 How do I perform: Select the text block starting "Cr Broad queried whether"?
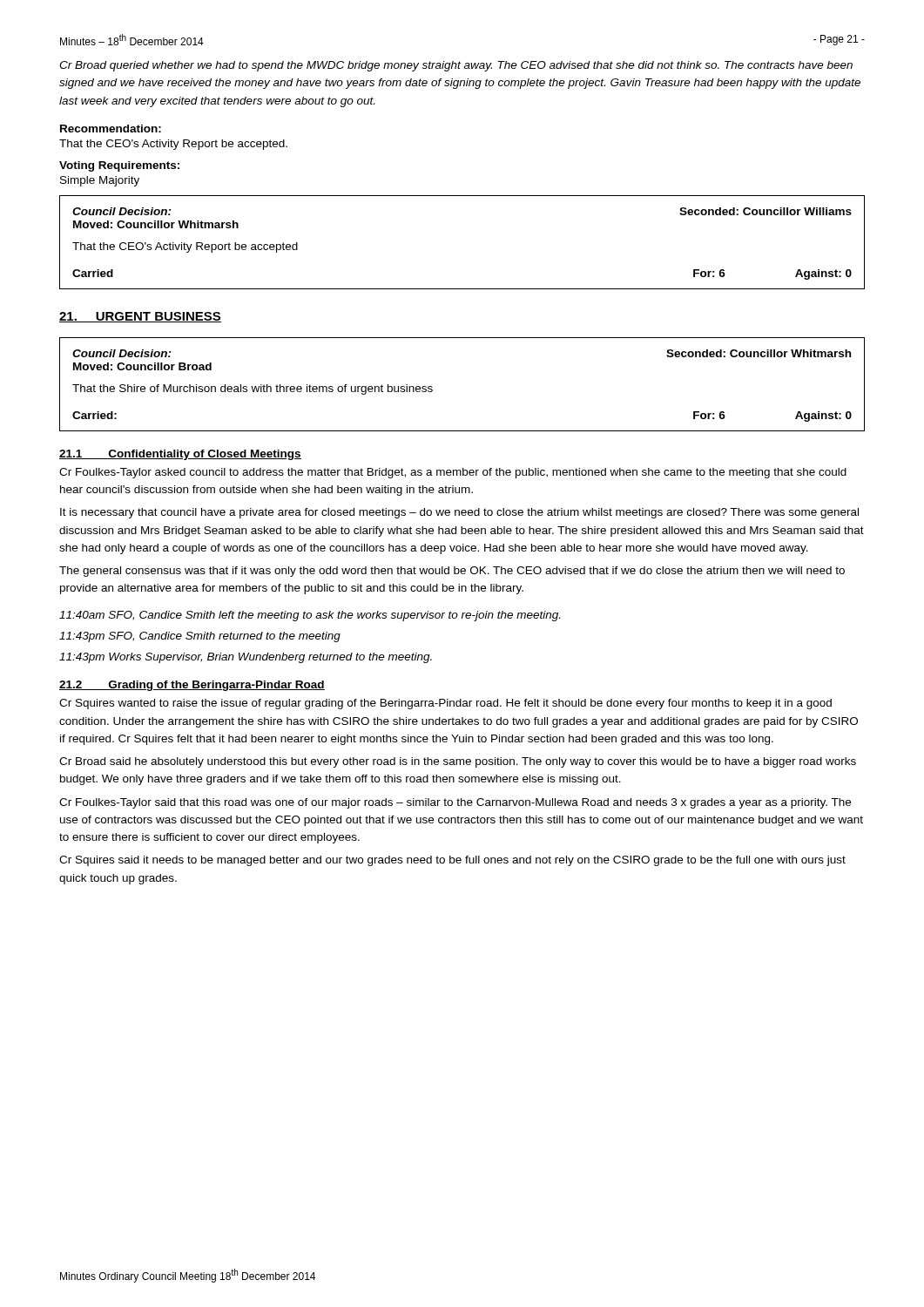tap(460, 83)
